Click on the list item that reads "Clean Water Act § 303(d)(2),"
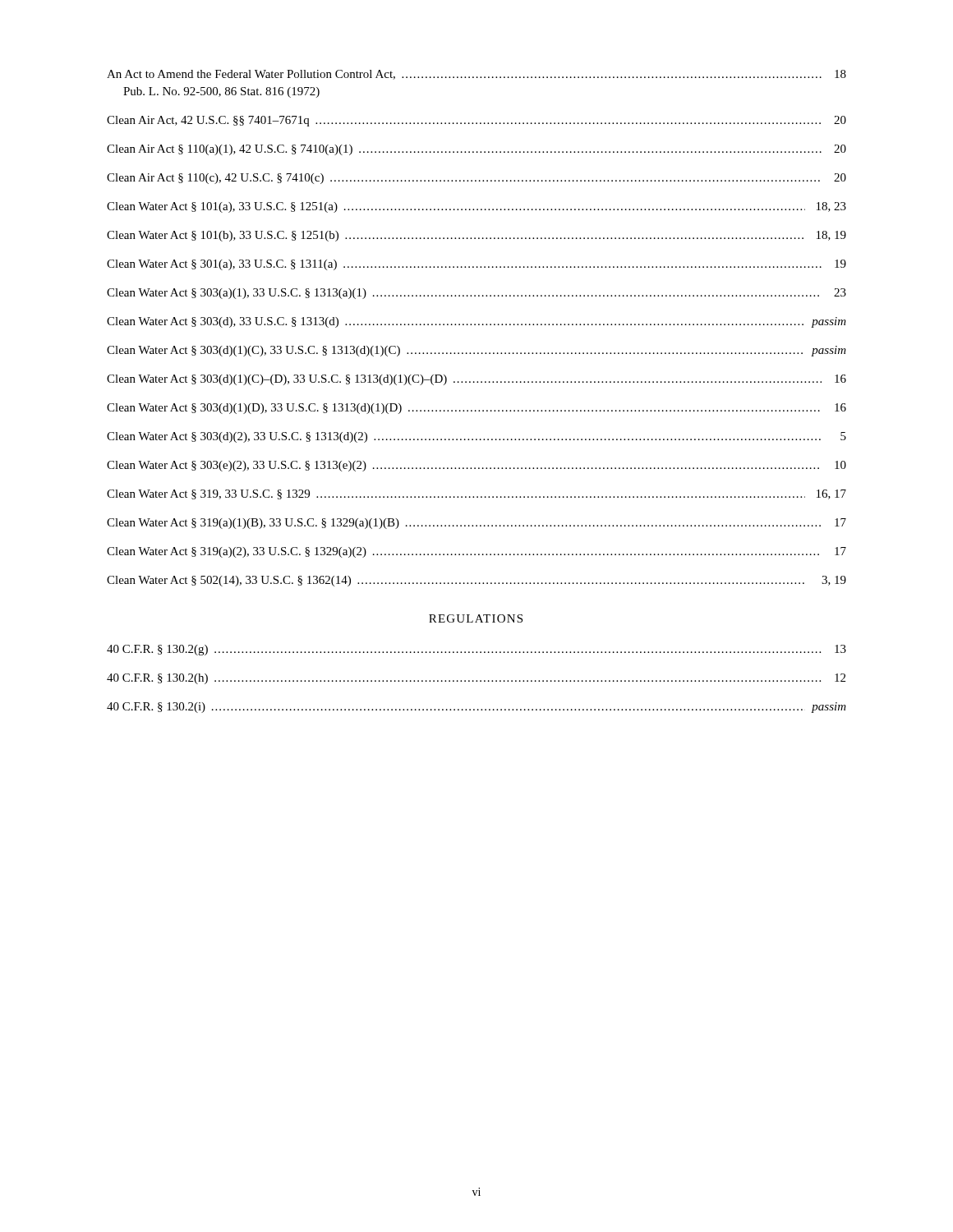The width and height of the screenshot is (953, 1232). point(476,436)
